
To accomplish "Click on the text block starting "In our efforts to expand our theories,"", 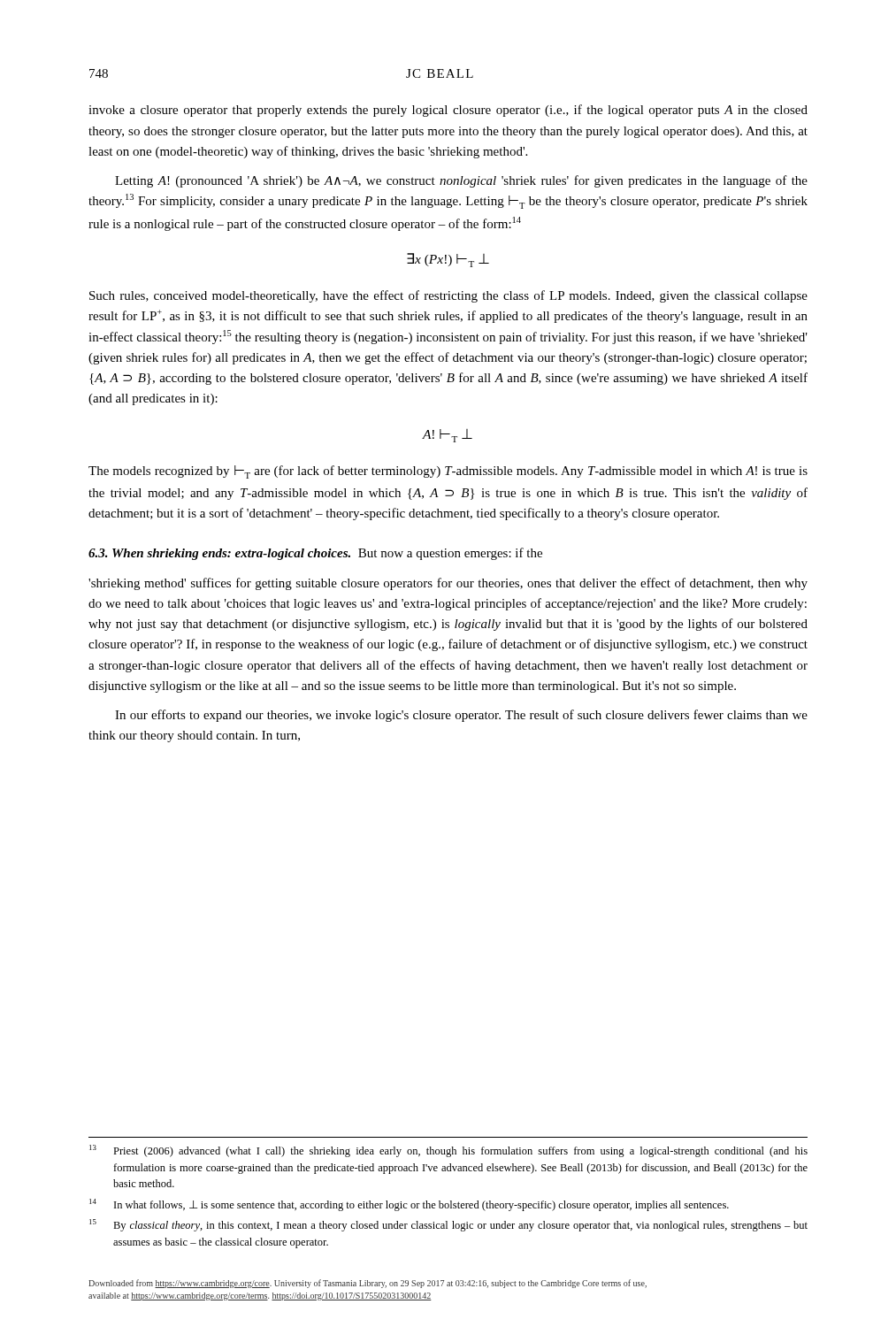I will click(448, 726).
